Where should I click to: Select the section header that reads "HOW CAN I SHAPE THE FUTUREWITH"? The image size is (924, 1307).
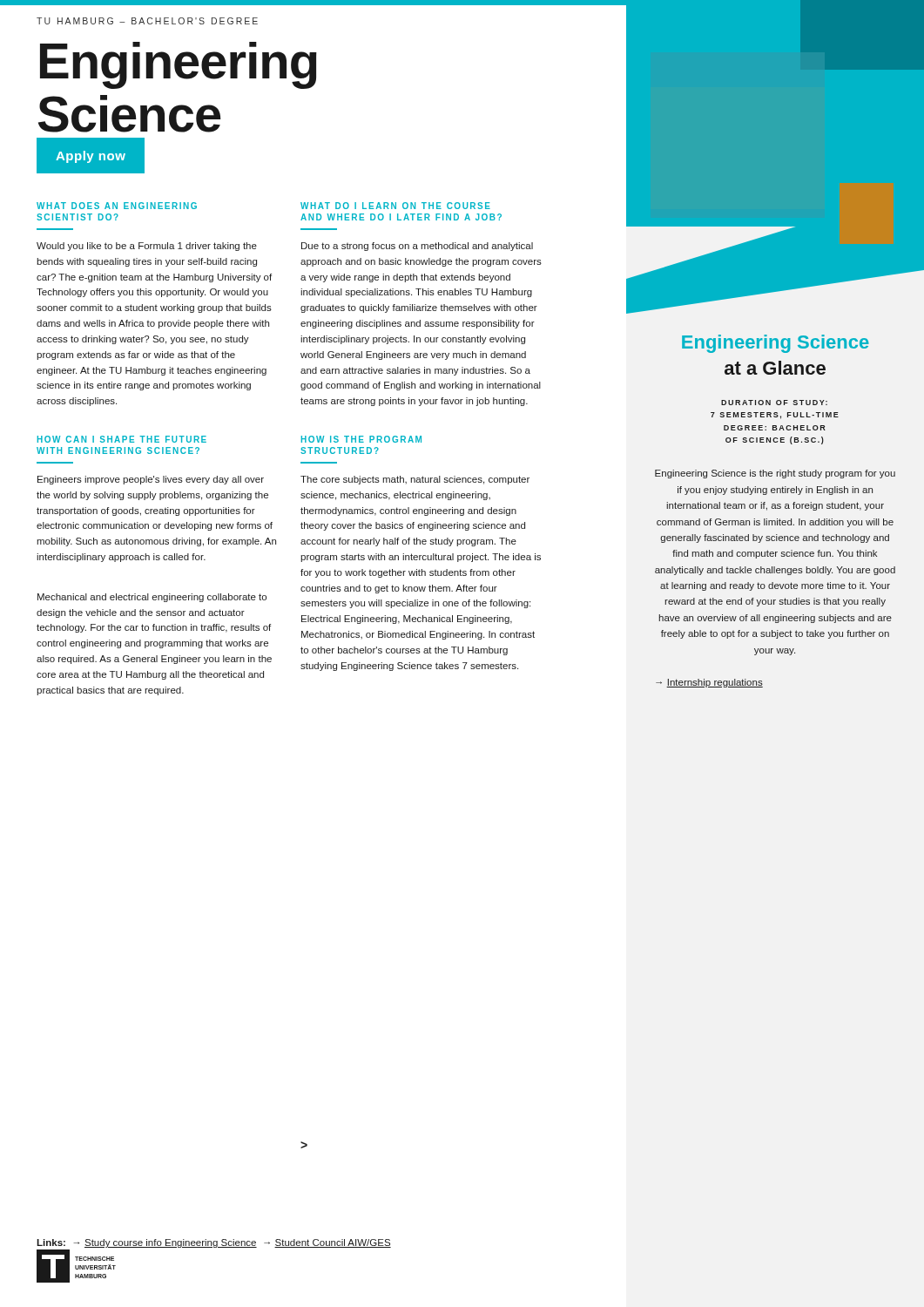(158, 449)
